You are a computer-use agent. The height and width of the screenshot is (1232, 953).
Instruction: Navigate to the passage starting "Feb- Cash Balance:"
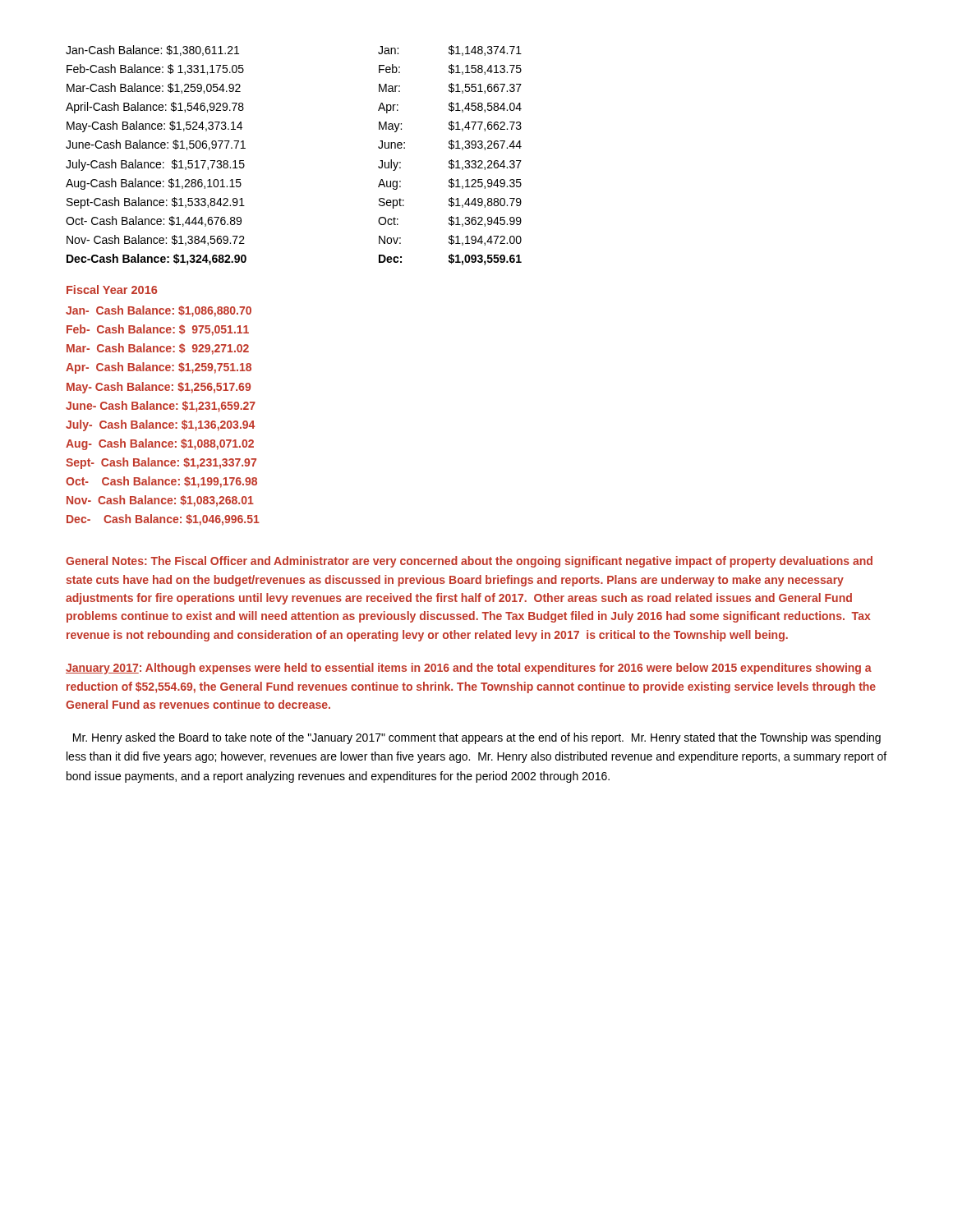[x=157, y=329]
